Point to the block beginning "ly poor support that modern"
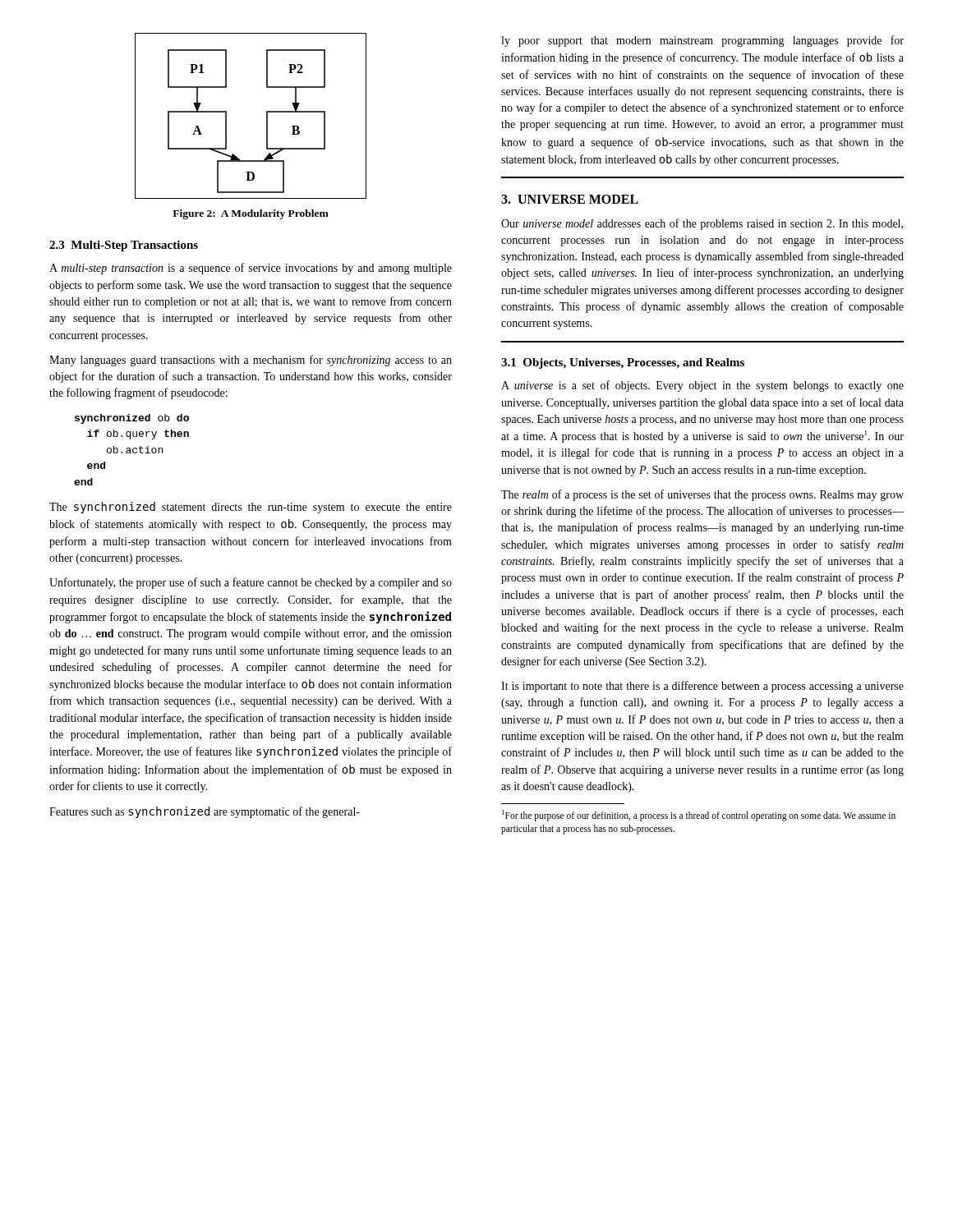The height and width of the screenshot is (1232, 953). (702, 101)
